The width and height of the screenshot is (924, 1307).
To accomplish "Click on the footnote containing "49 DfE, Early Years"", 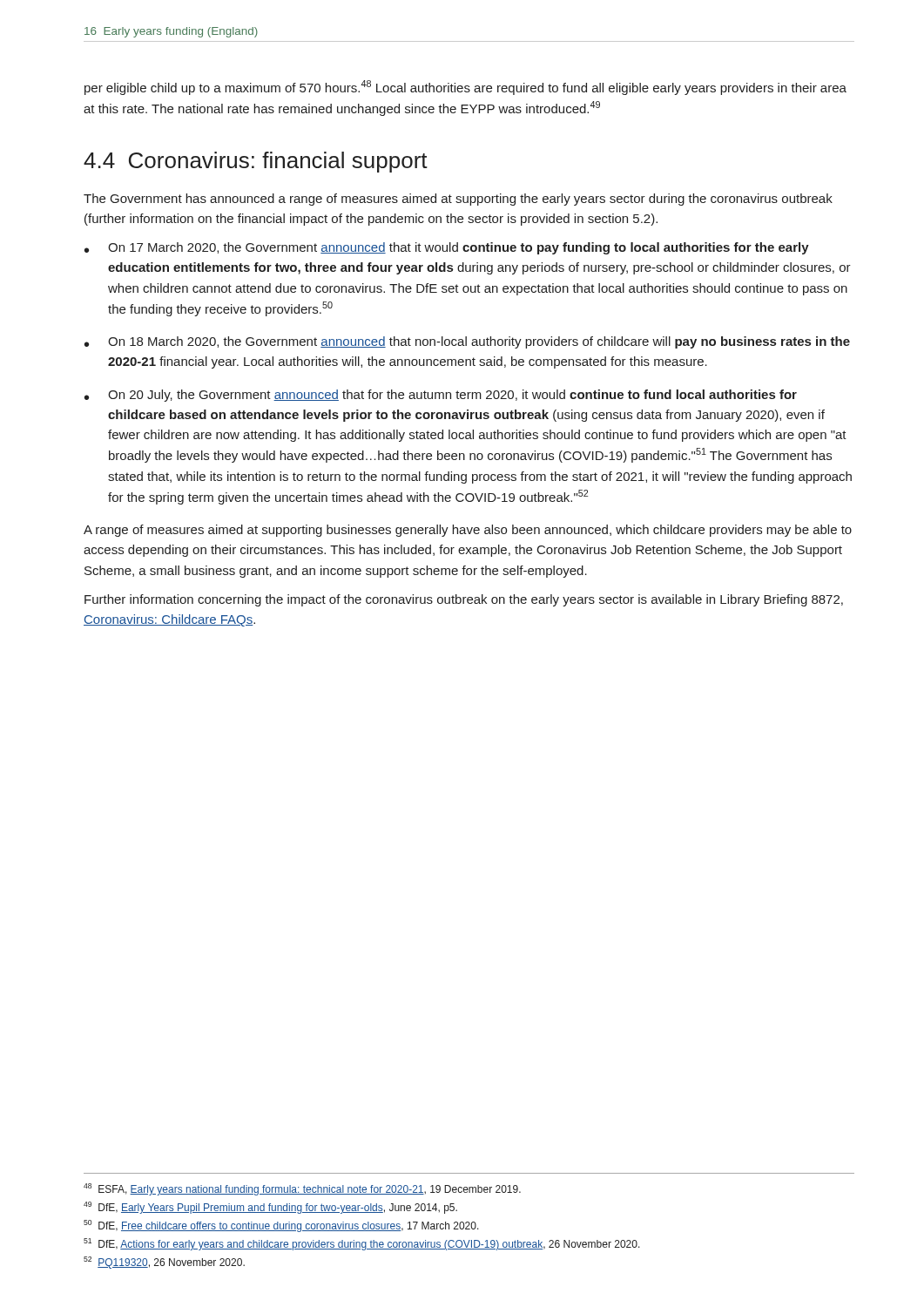I will point(271,1207).
